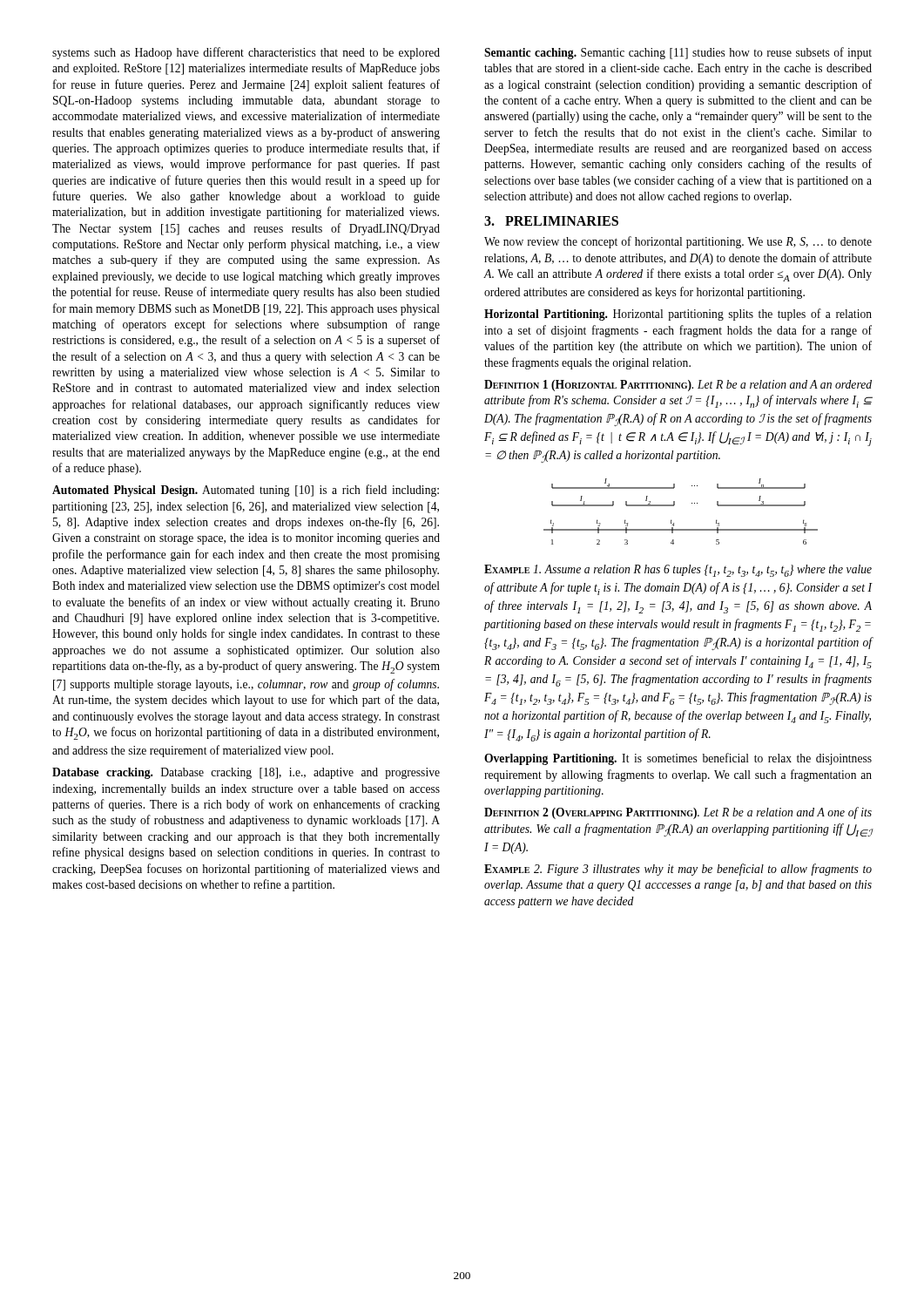
Task: Click on the text block that reads "Example 1. Assume a"
Action: pos(678,654)
